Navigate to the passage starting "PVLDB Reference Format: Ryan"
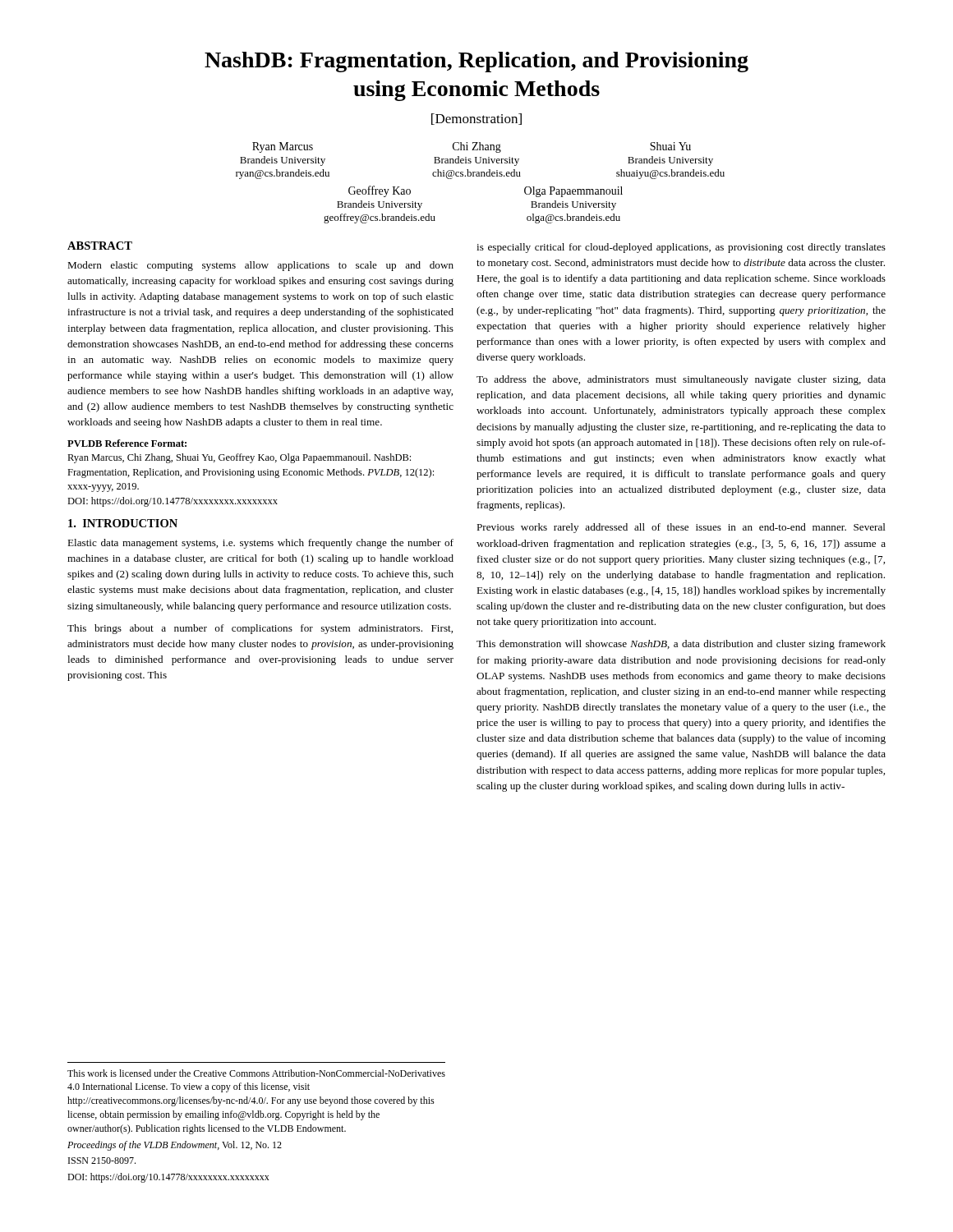This screenshot has height=1232, width=953. 251,472
